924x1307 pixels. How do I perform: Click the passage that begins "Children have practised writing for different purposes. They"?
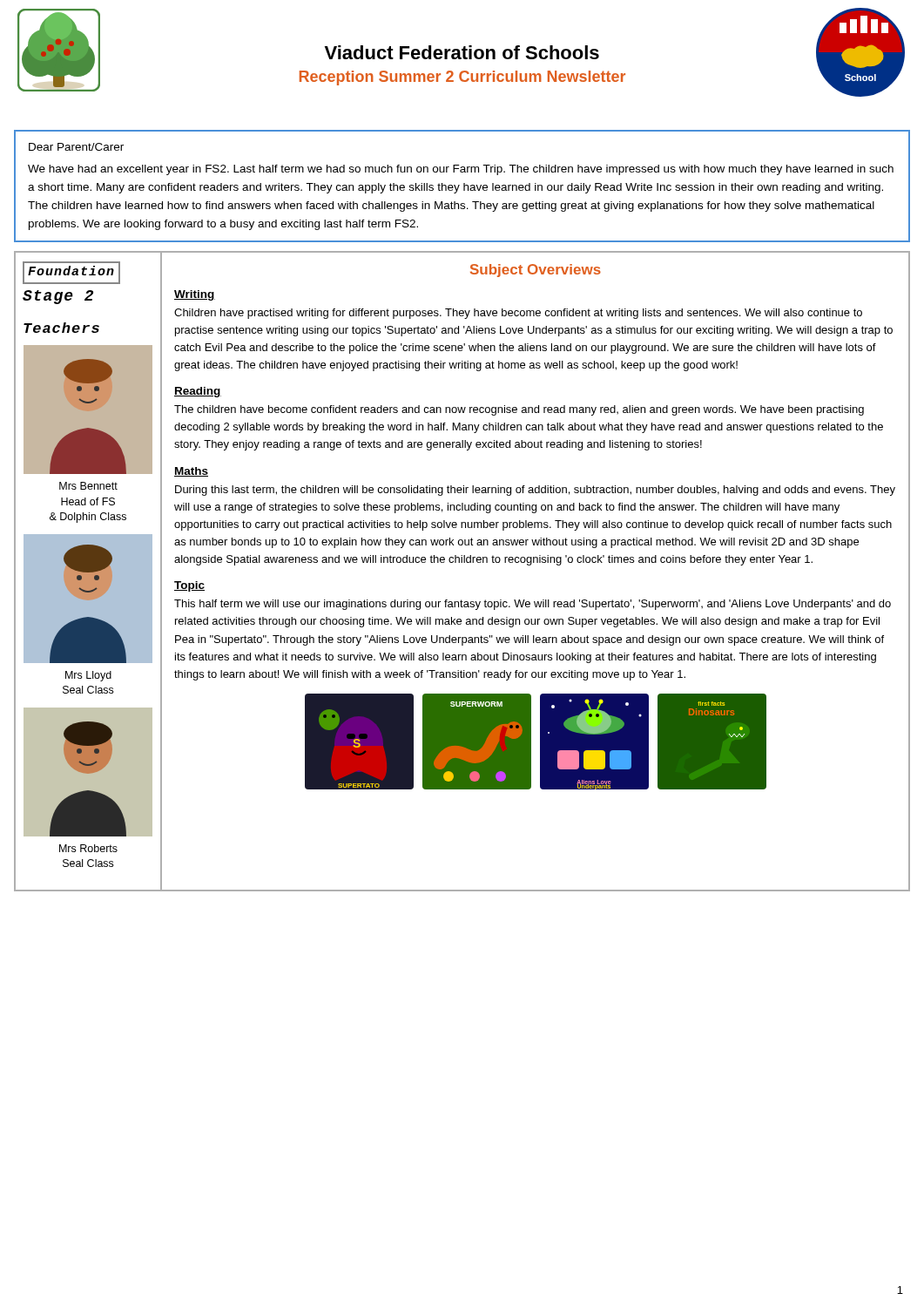click(x=534, y=338)
